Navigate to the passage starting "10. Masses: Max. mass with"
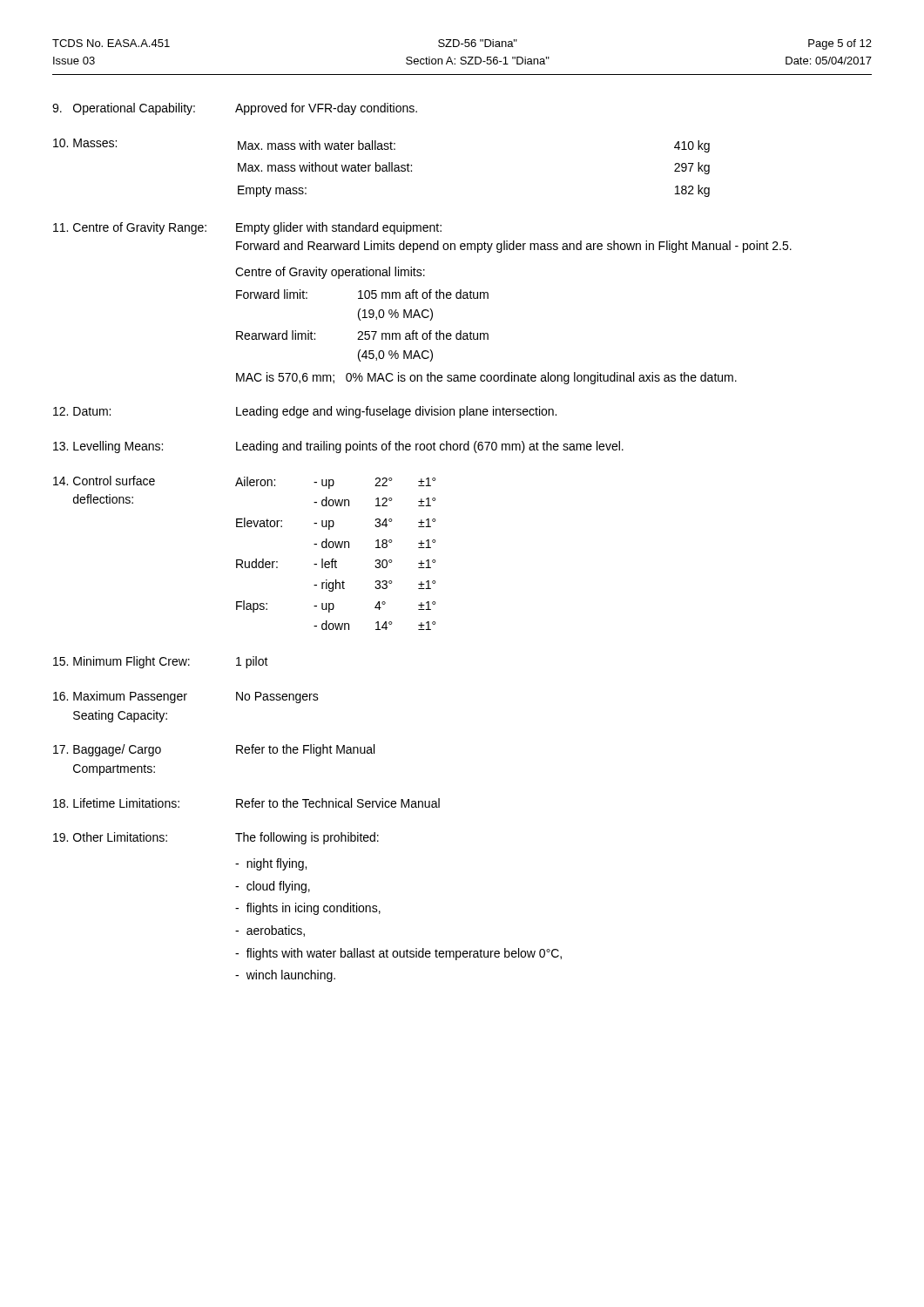This screenshot has width=924, height=1307. tap(381, 146)
